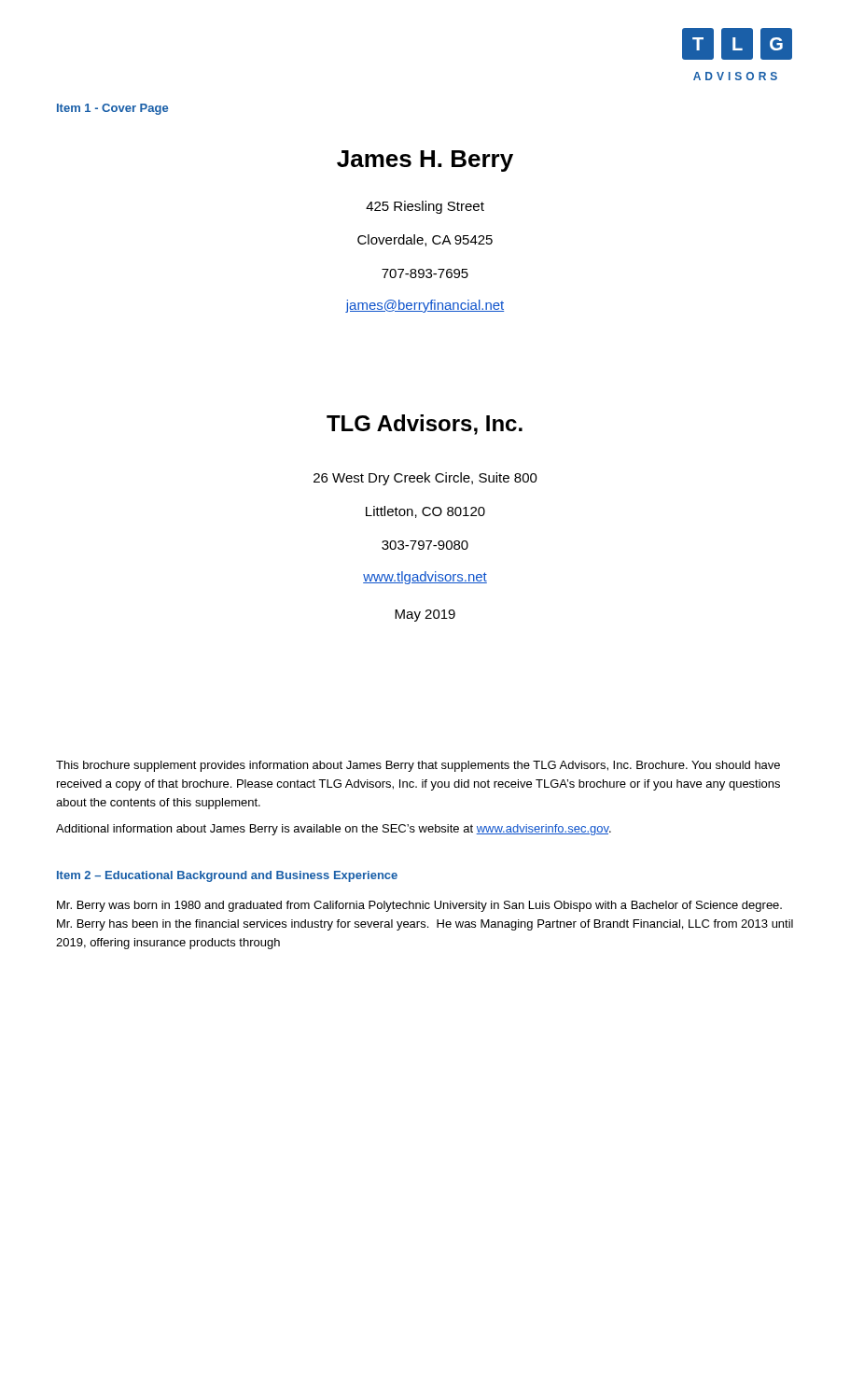This screenshot has width=850, height=1400.
Task: Point to the element starting "James H. Berry"
Action: click(x=425, y=159)
